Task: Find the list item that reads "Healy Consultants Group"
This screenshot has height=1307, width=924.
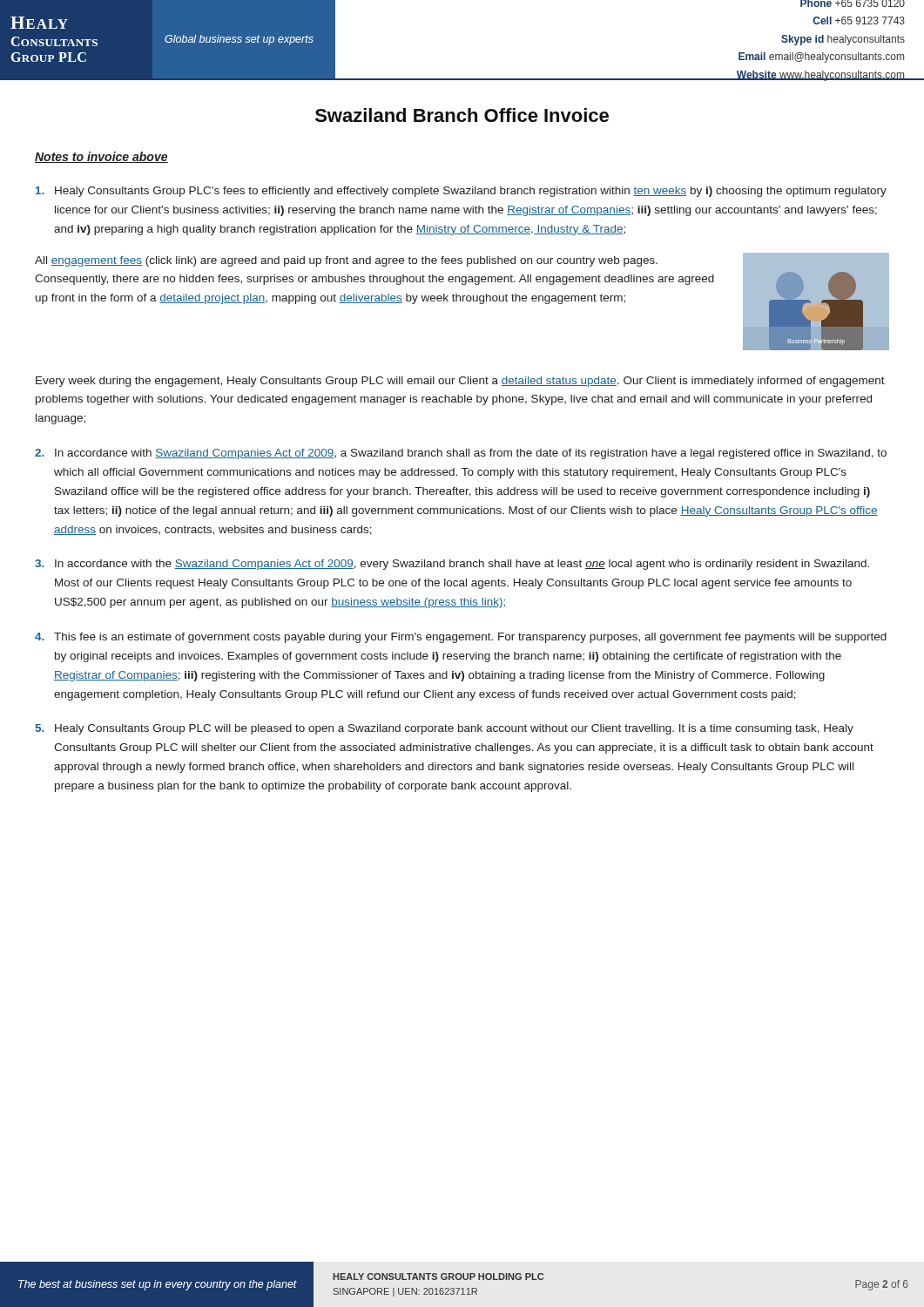Action: tap(462, 210)
